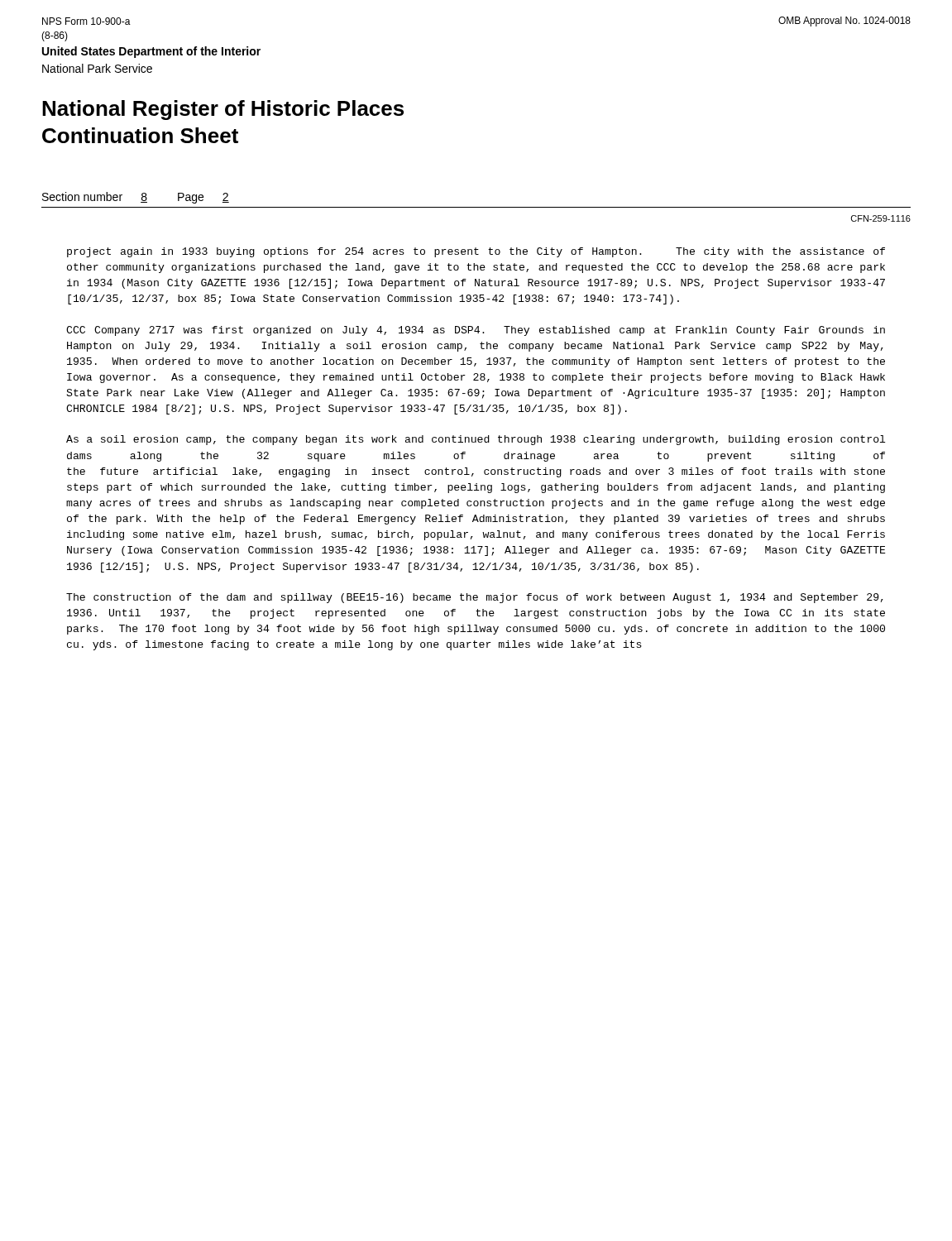Click on the text block starting "National Register of Historic PlacesContinuation Sheet"
Image resolution: width=952 pixels, height=1241 pixels.
(x=223, y=122)
